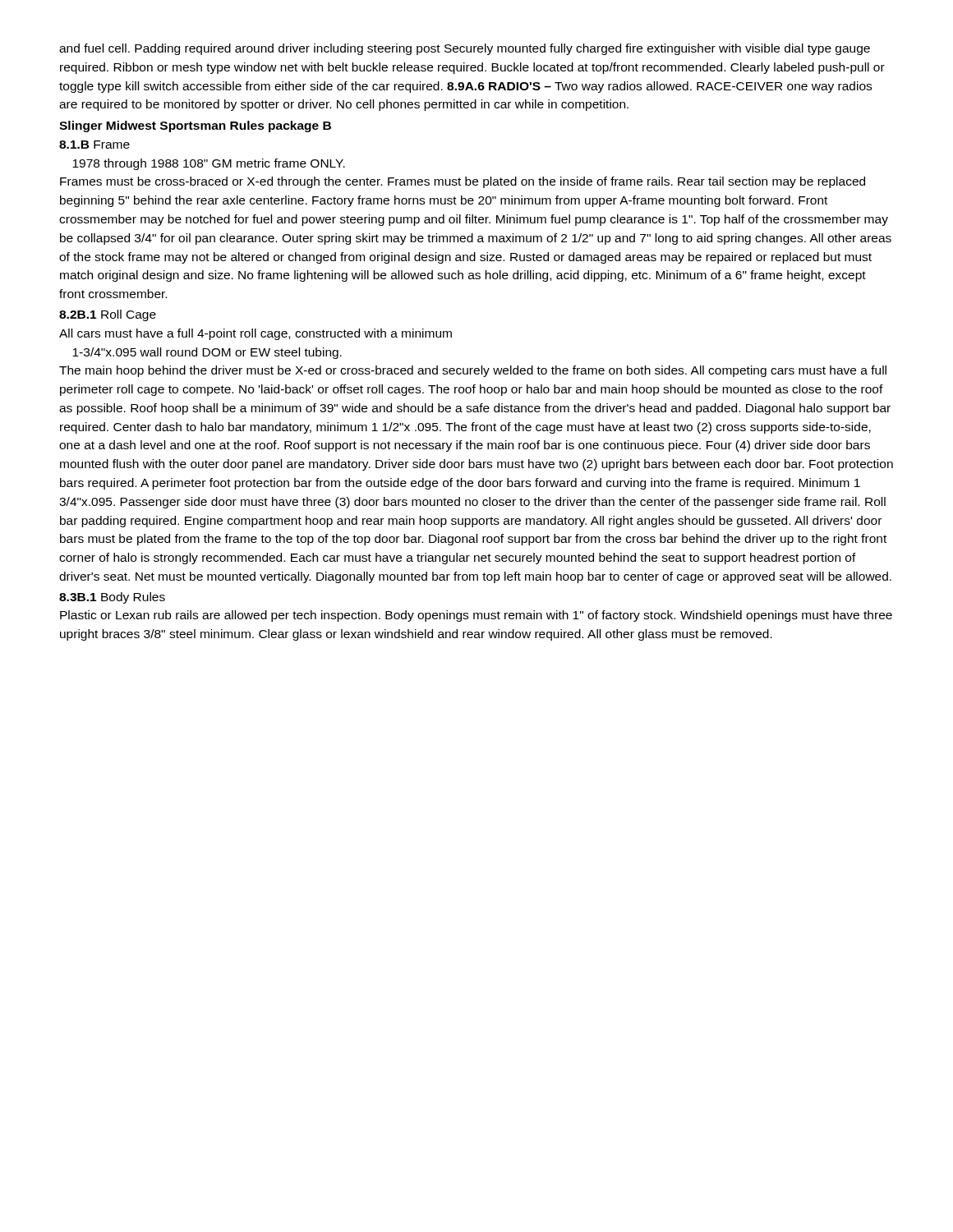
Task: Navigate to the block starting "The main hoop"
Action: 476,473
